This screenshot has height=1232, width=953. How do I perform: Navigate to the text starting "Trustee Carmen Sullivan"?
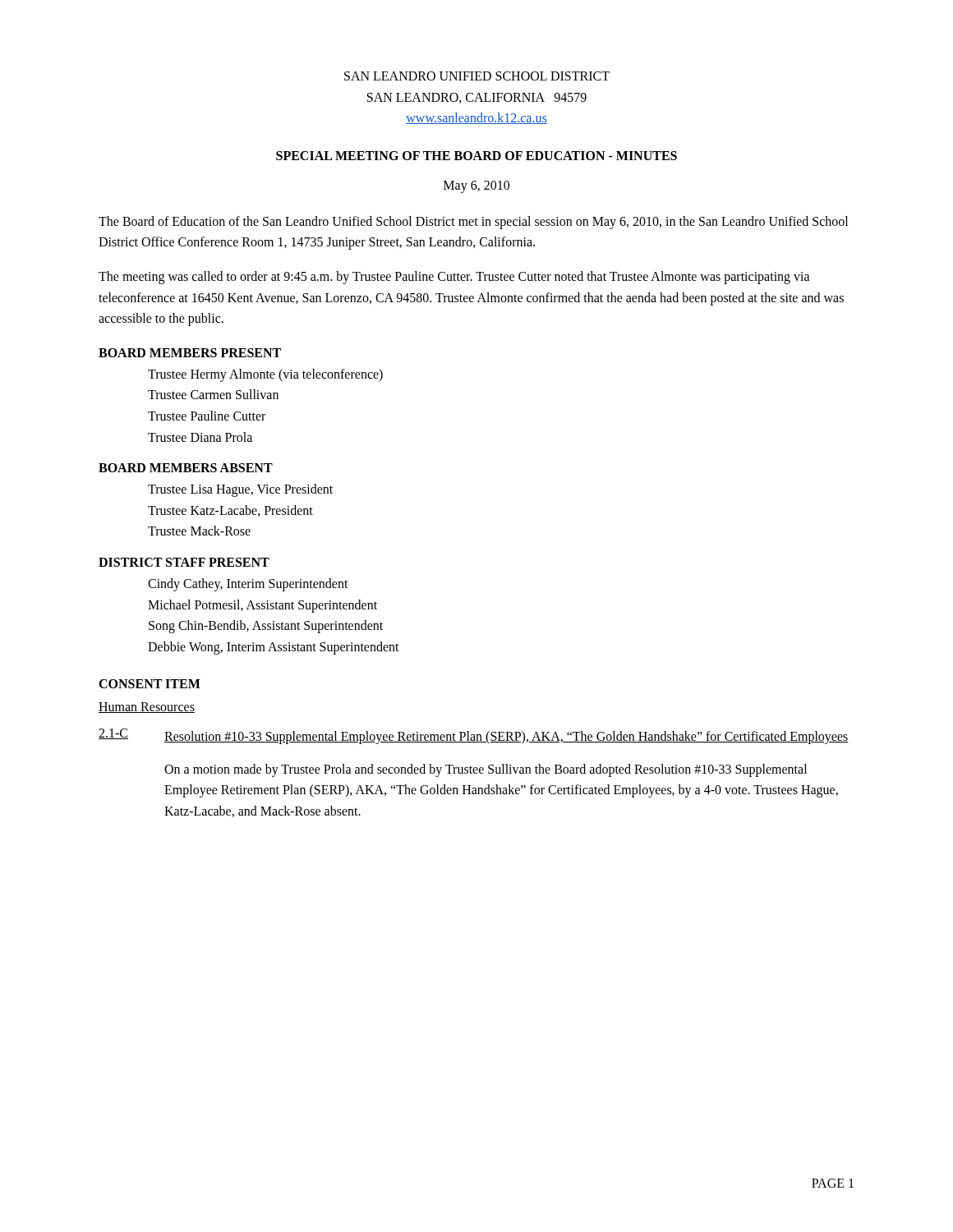pos(213,395)
